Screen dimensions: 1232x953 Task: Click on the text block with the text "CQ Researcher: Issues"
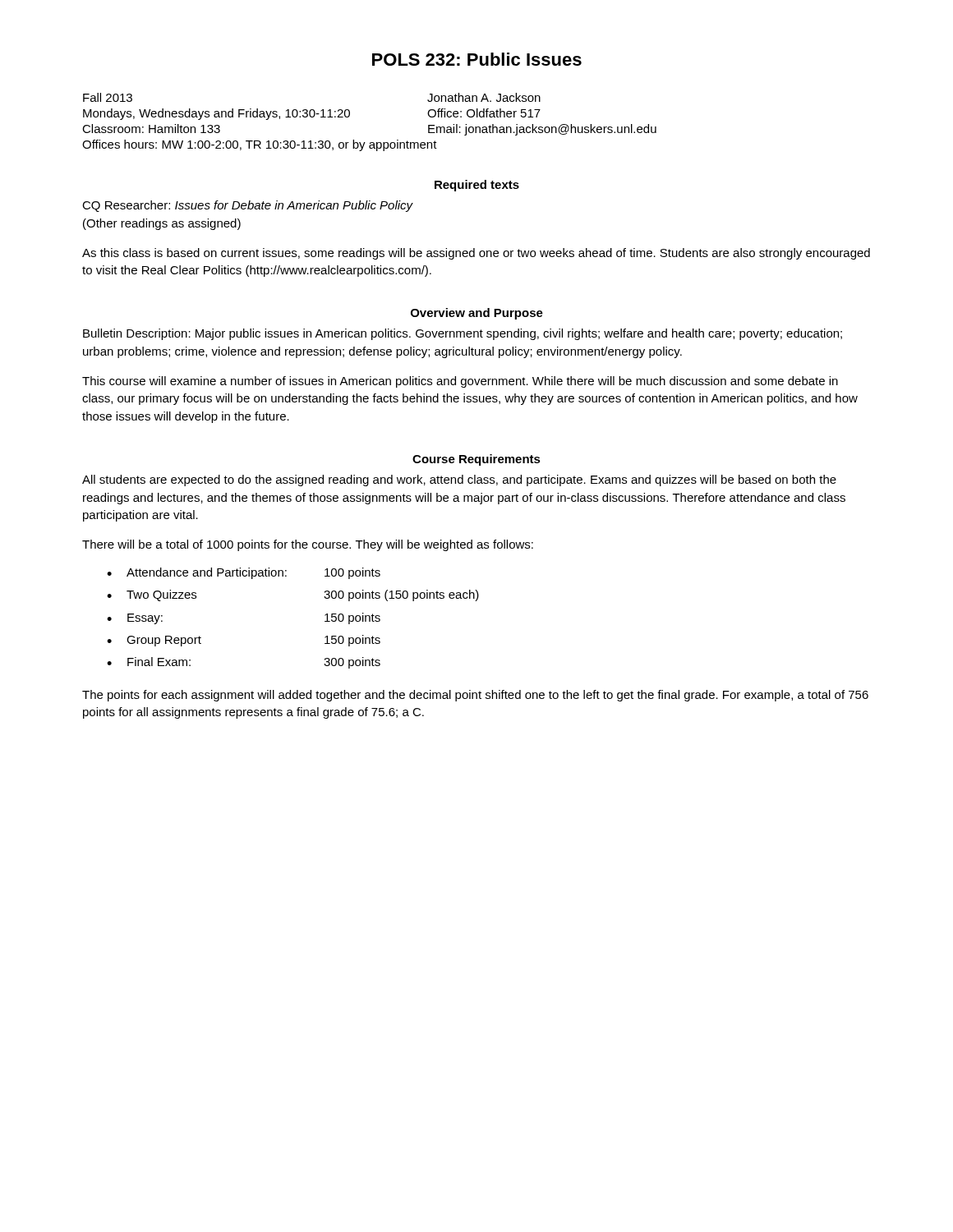tap(247, 214)
